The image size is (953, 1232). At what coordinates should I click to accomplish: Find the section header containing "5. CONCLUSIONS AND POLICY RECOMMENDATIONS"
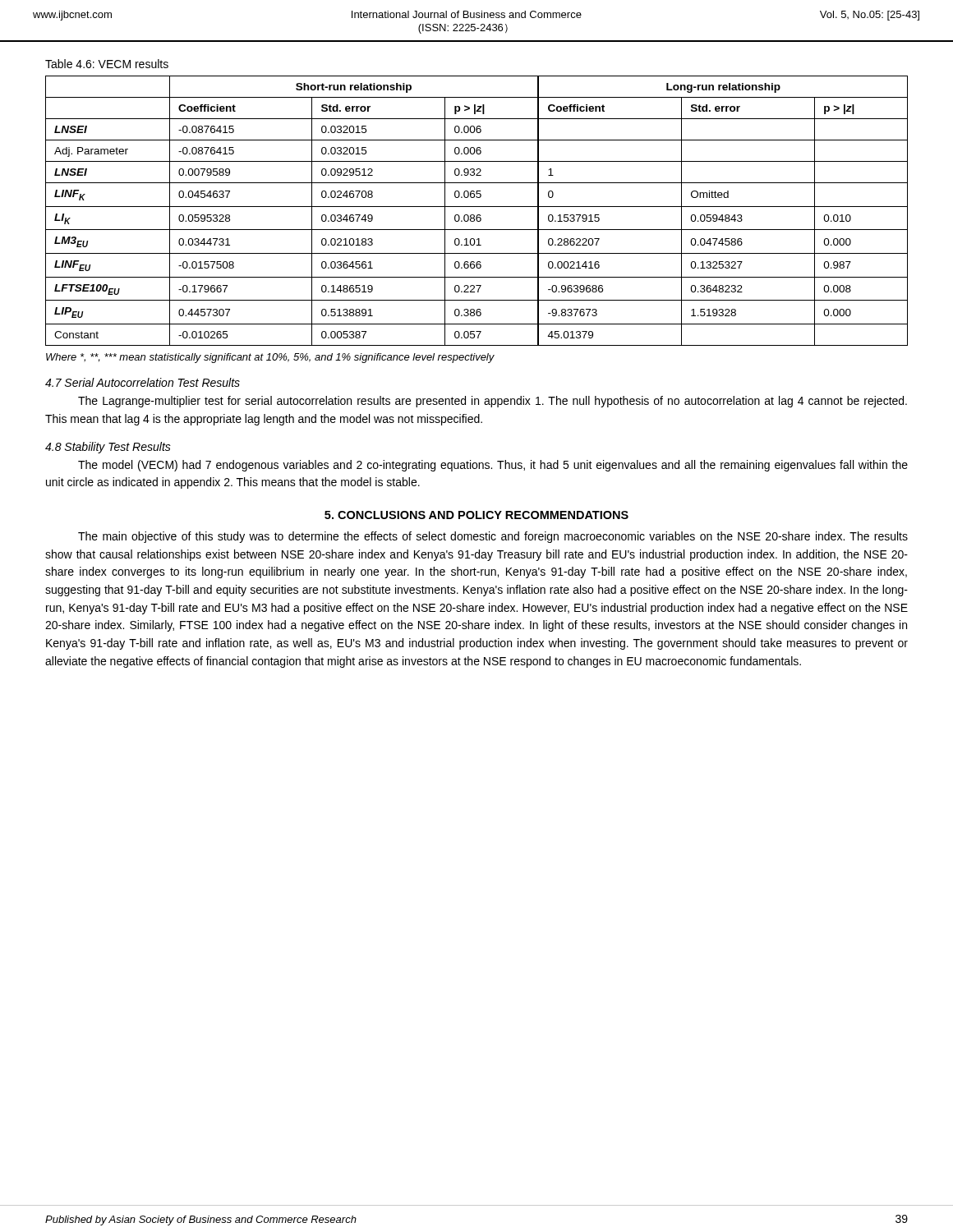coord(476,515)
